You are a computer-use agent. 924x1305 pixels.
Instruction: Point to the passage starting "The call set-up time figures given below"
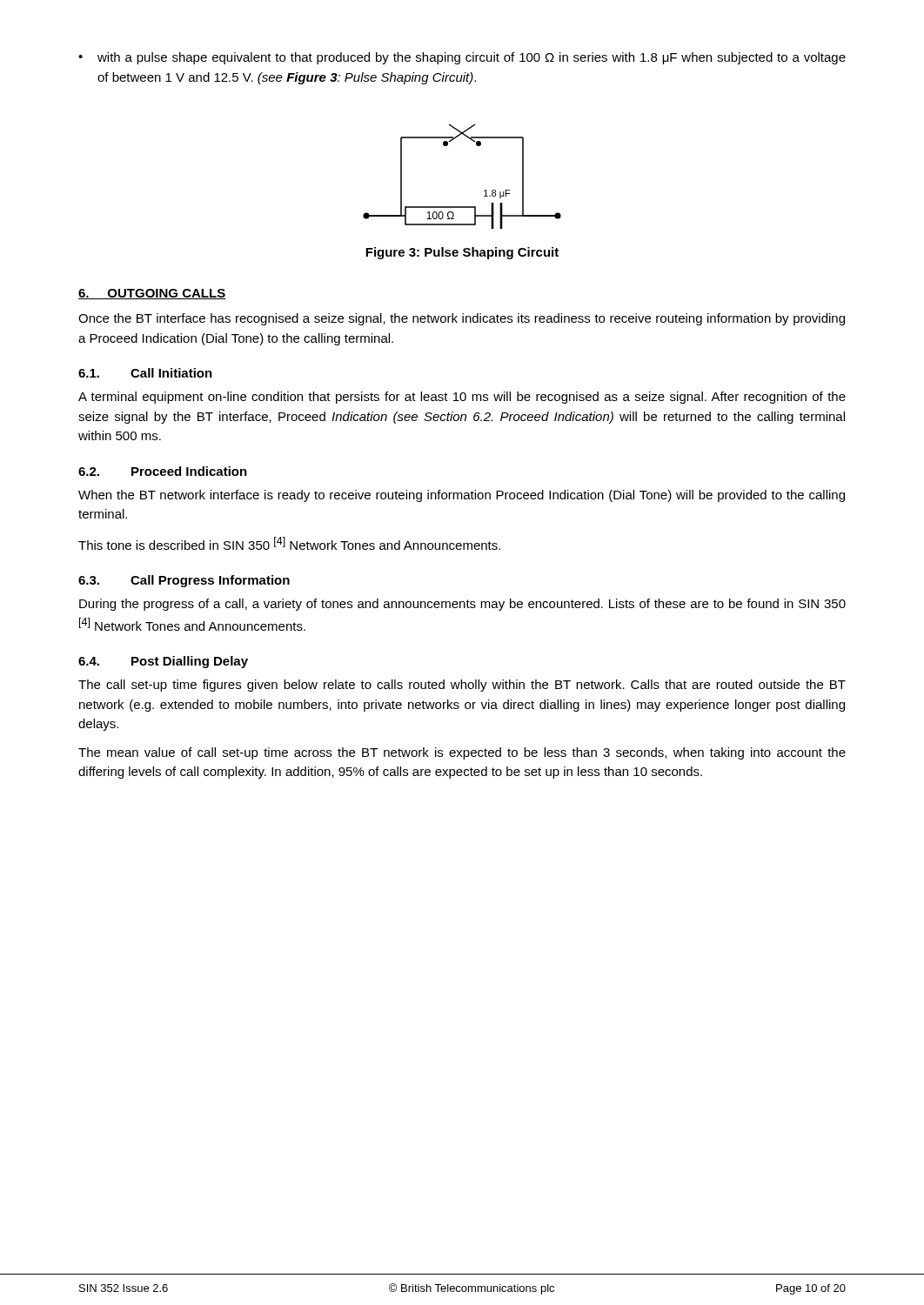pos(462,704)
